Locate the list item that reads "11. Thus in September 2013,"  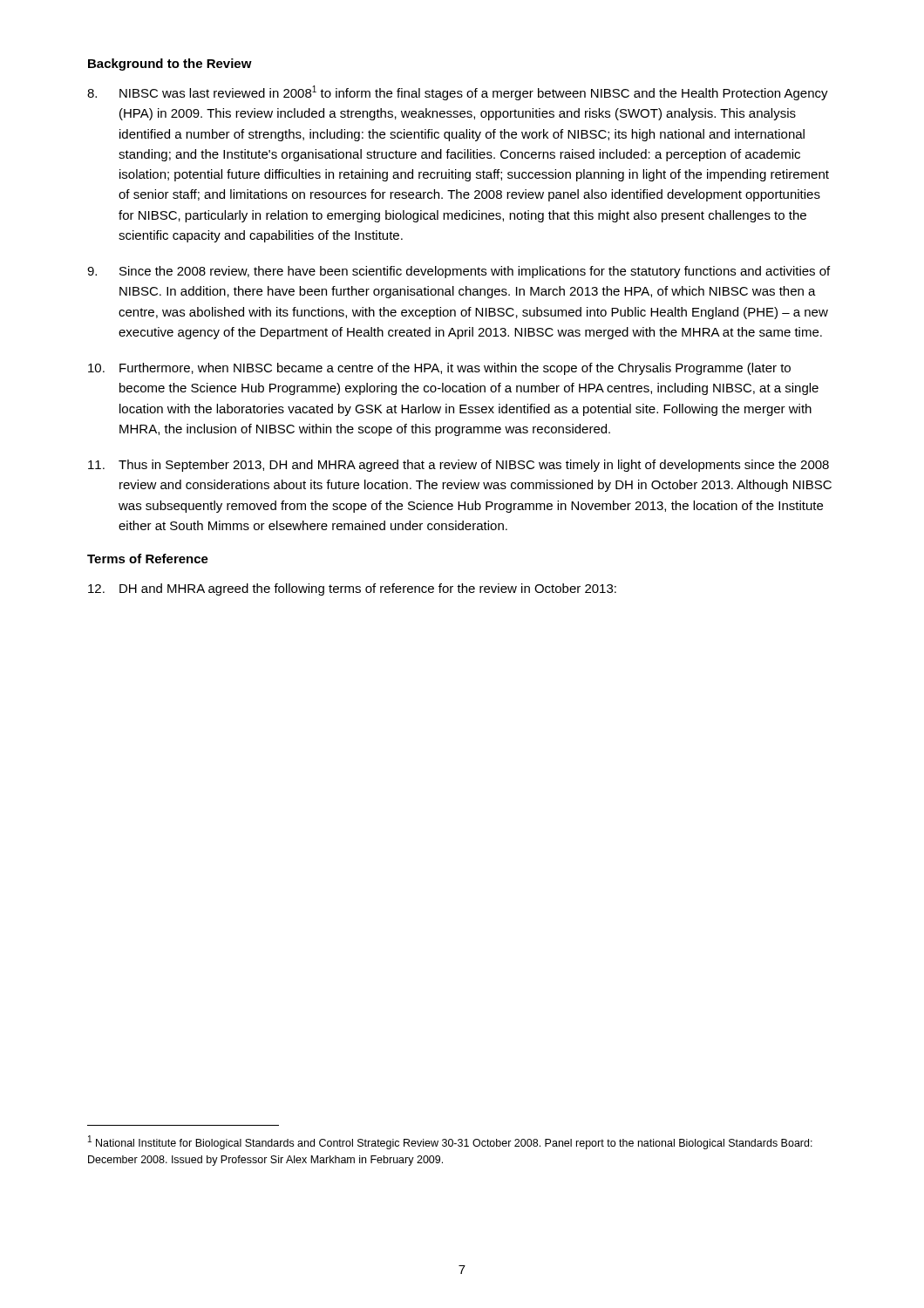click(x=462, y=495)
